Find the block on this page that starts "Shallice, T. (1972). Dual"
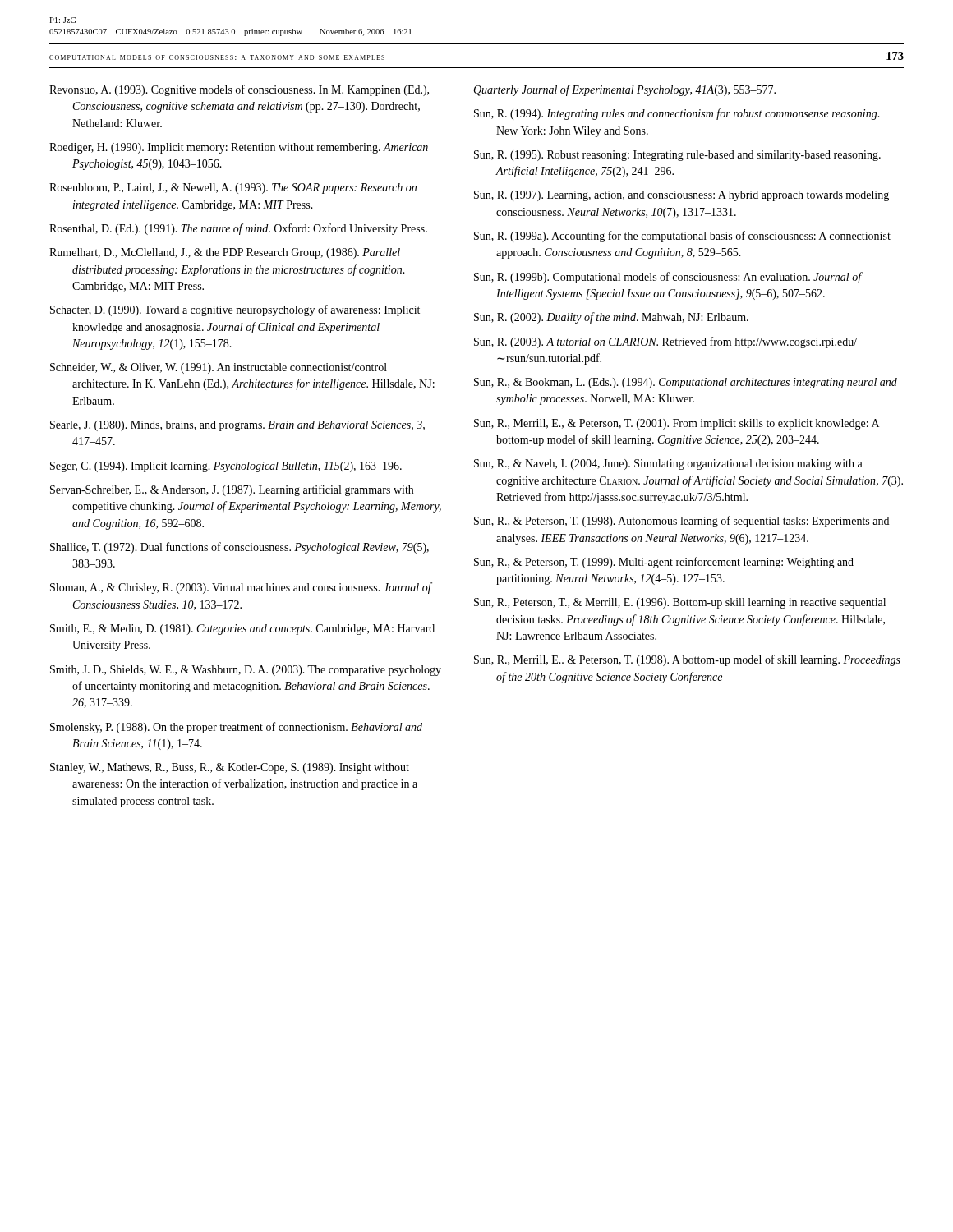The height and width of the screenshot is (1232, 953). point(239,556)
